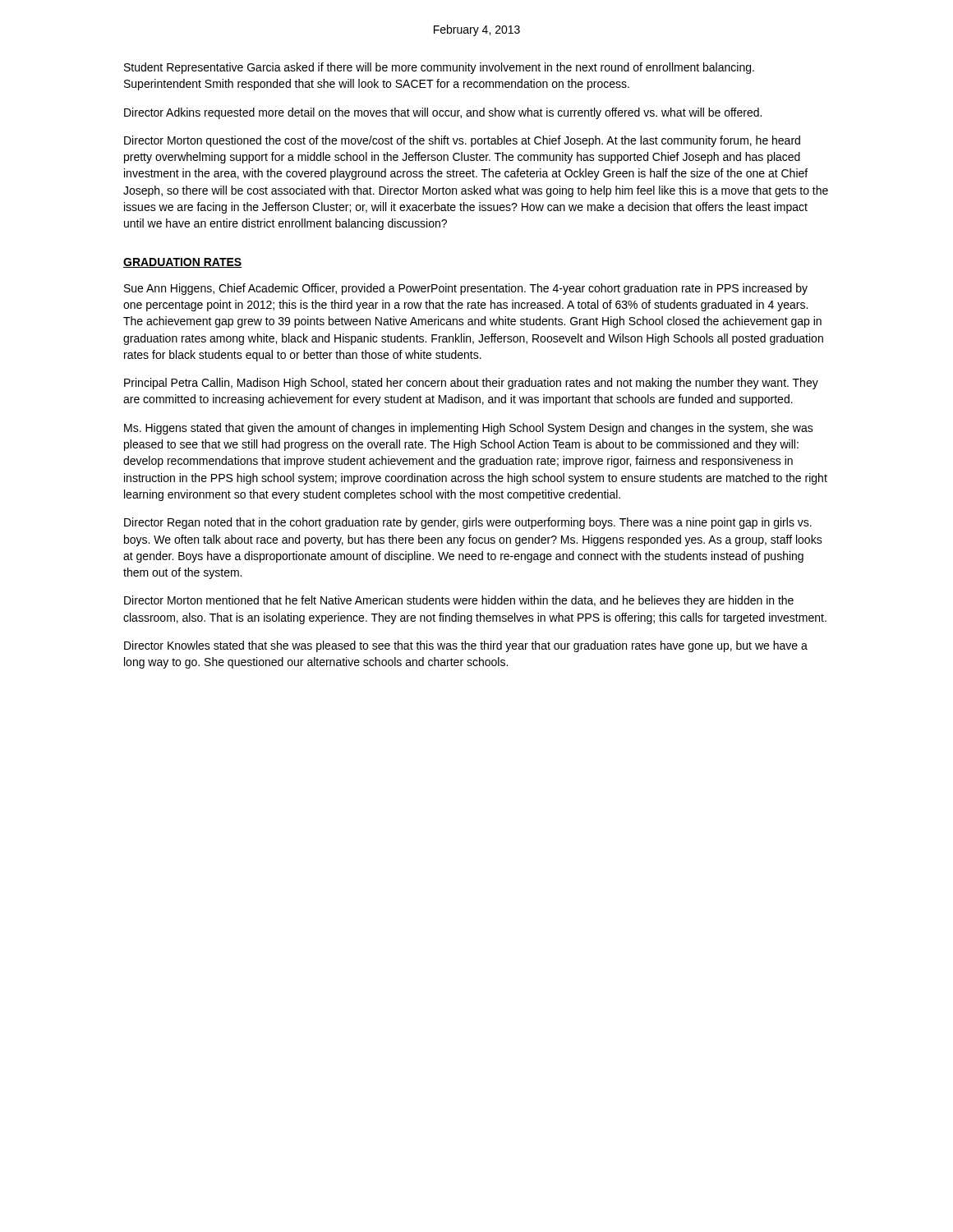953x1232 pixels.
Task: Select the block starting "Director Morton questioned the cost"
Action: click(x=476, y=182)
